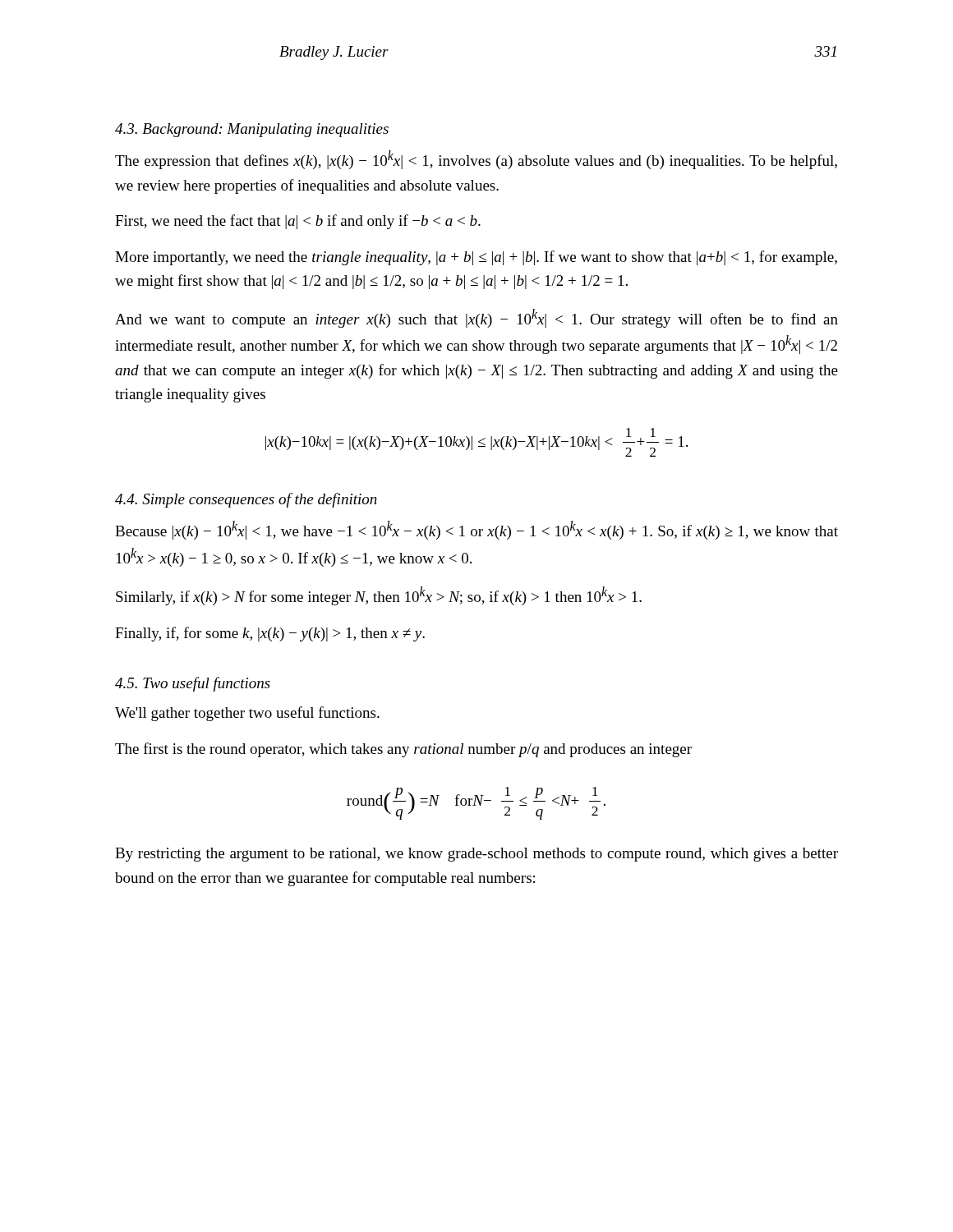This screenshot has height=1232, width=953.
Task: Navigate to the text starting "4.4. Simple consequences"
Action: pyautogui.click(x=246, y=499)
